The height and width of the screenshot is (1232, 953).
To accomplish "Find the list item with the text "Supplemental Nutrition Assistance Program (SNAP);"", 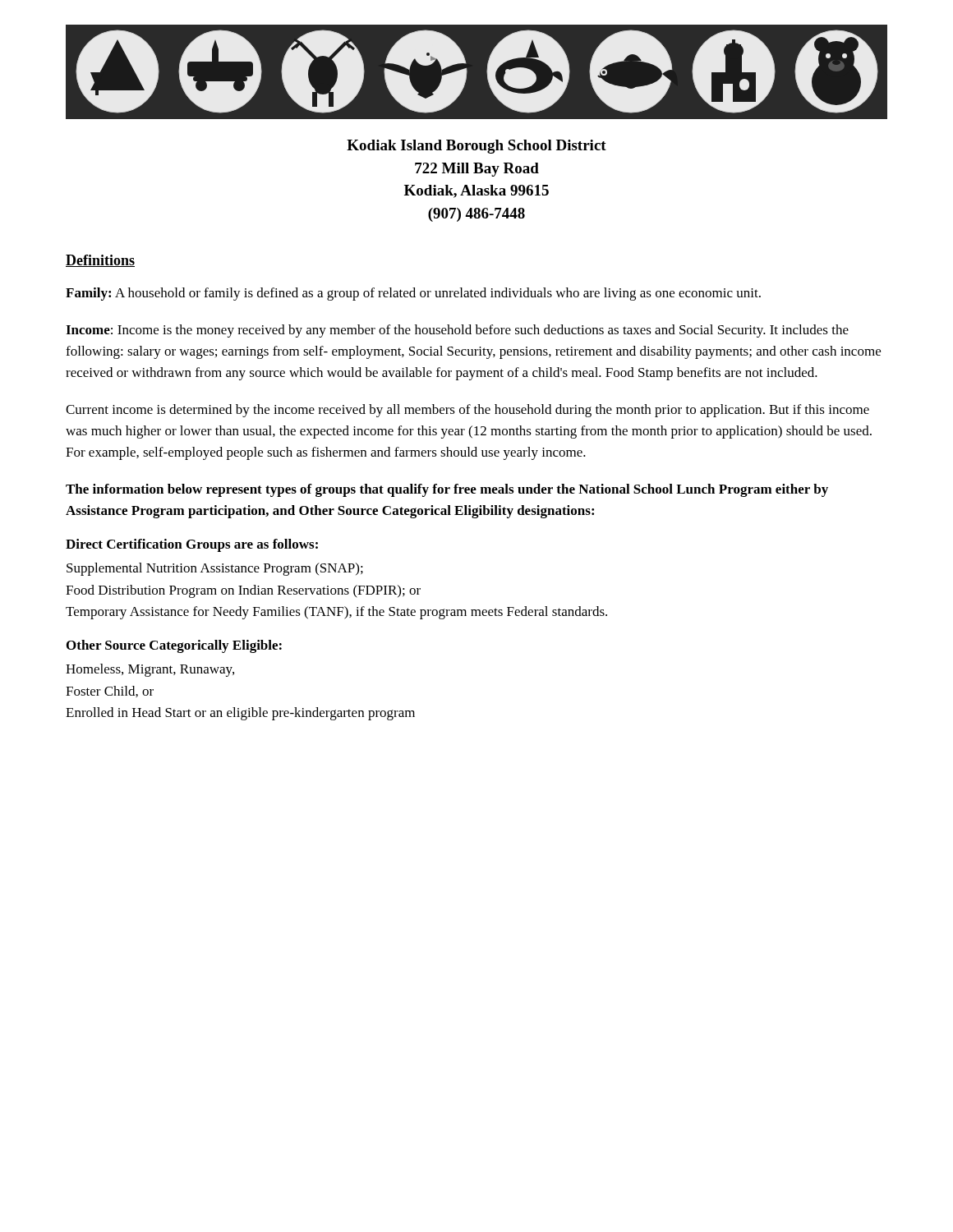I will point(215,568).
